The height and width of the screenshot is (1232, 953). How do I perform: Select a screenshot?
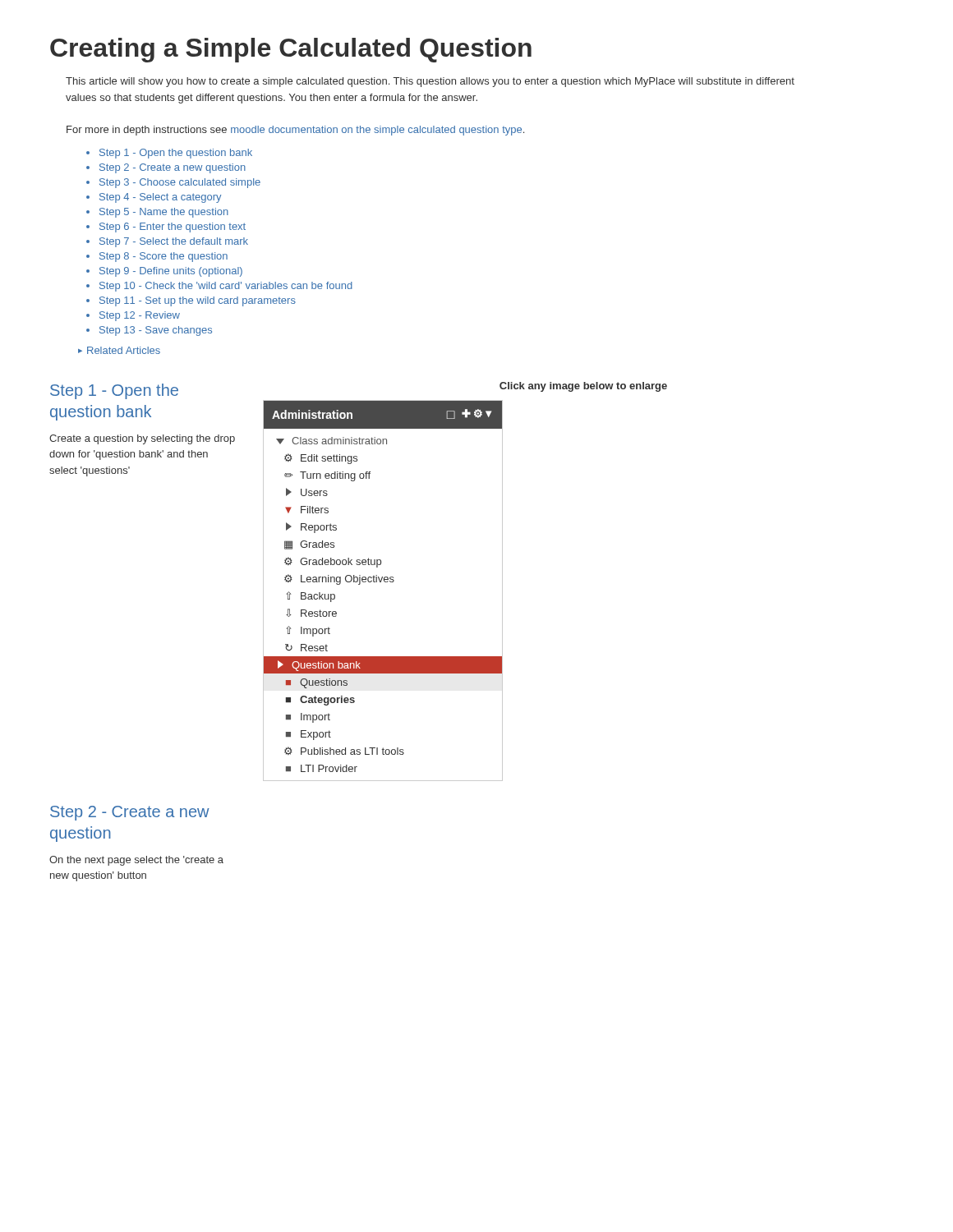coord(383,590)
